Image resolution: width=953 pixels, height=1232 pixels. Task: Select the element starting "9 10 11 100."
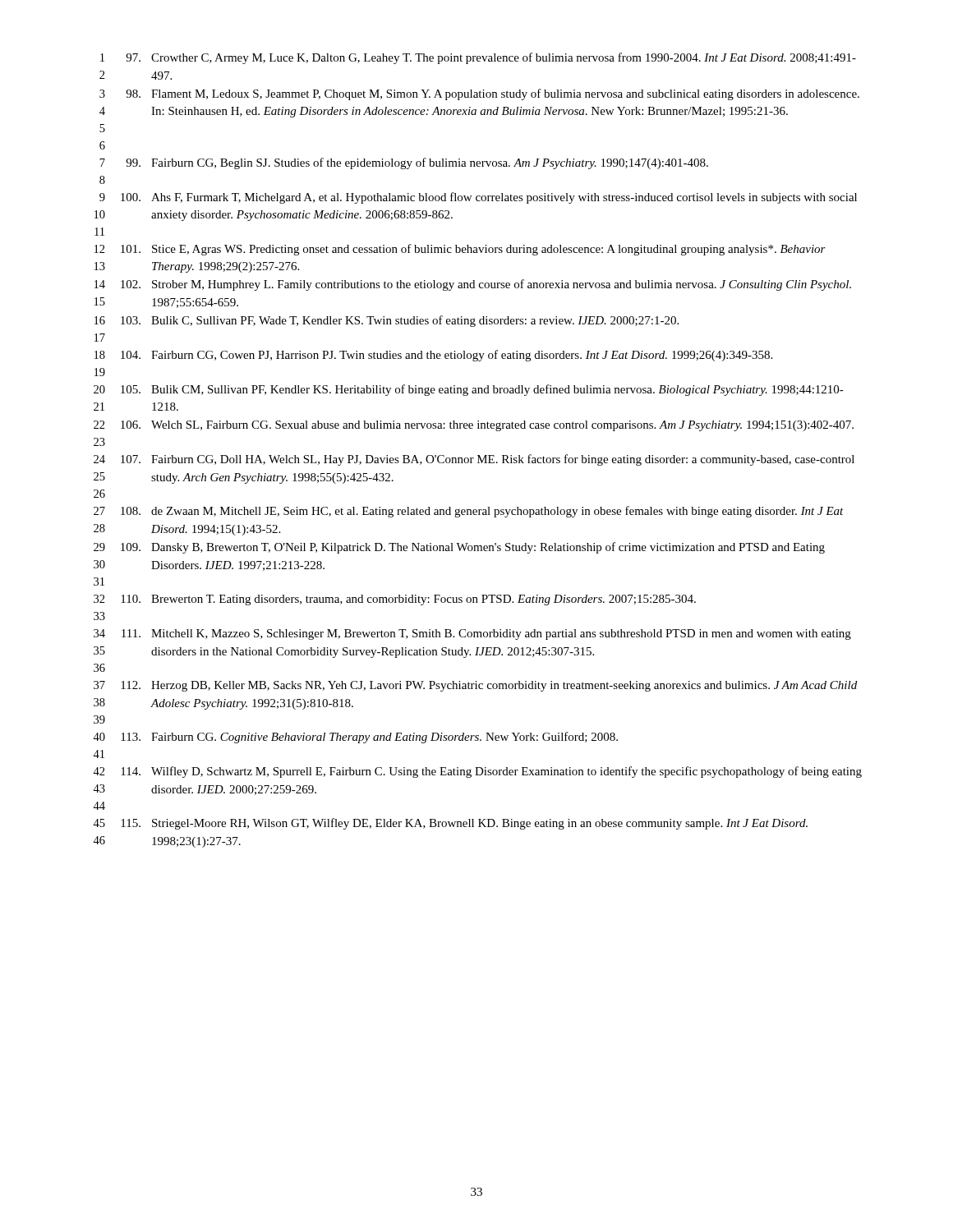[478, 198]
